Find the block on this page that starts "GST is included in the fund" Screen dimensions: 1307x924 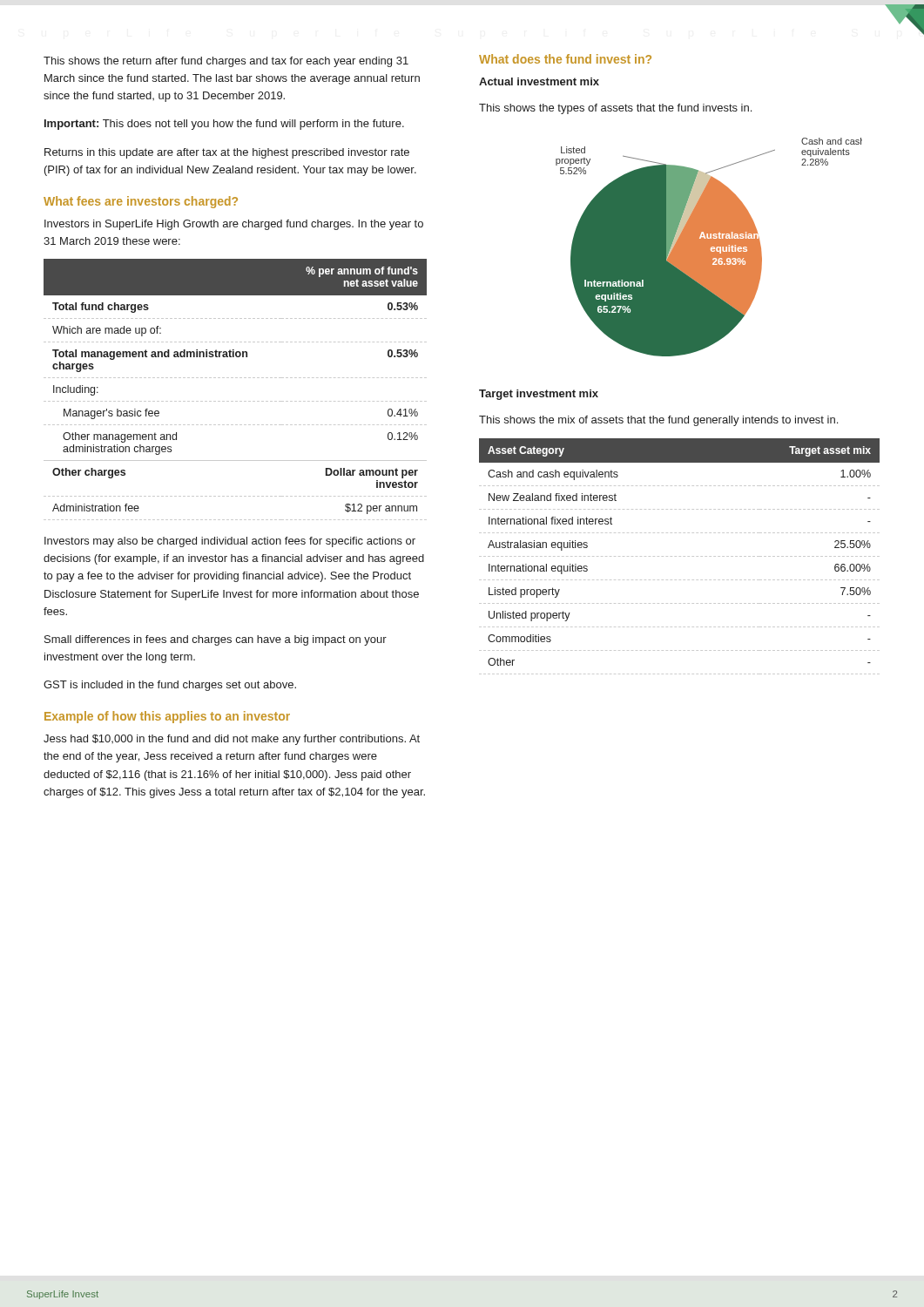click(235, 685)
